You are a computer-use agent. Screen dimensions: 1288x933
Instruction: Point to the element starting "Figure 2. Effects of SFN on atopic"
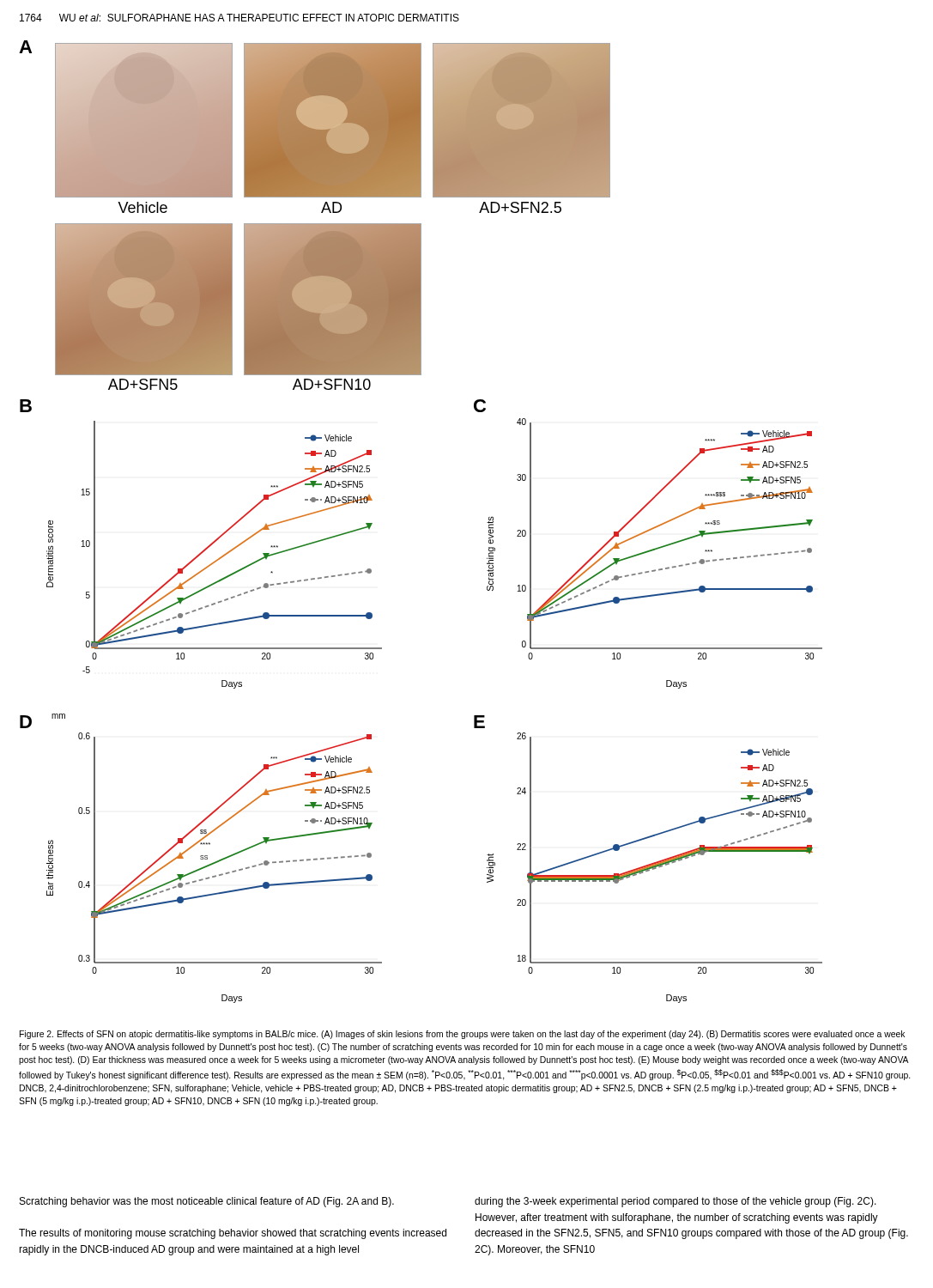(465, 1068)
